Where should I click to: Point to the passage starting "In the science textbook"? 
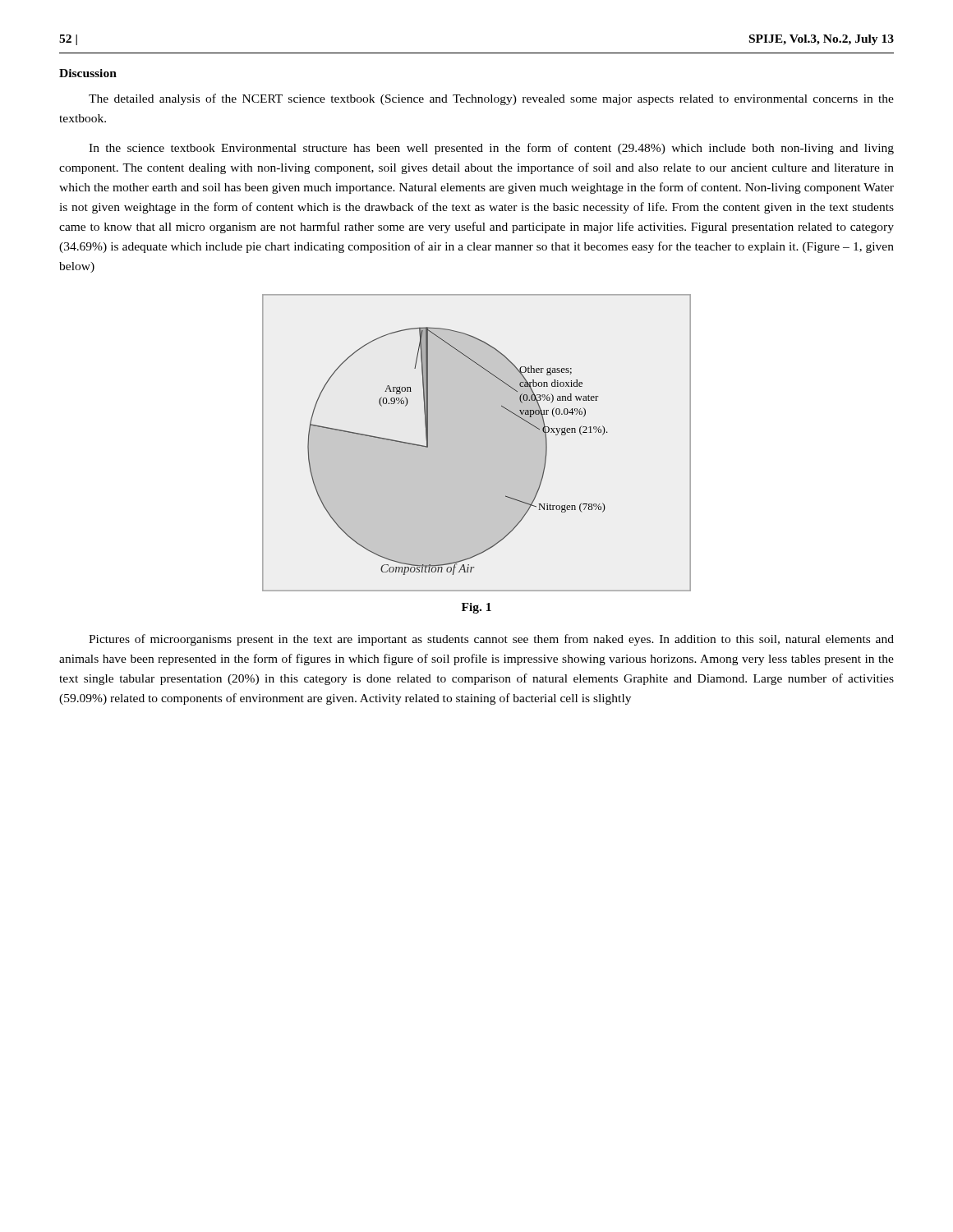coord(476,207)
